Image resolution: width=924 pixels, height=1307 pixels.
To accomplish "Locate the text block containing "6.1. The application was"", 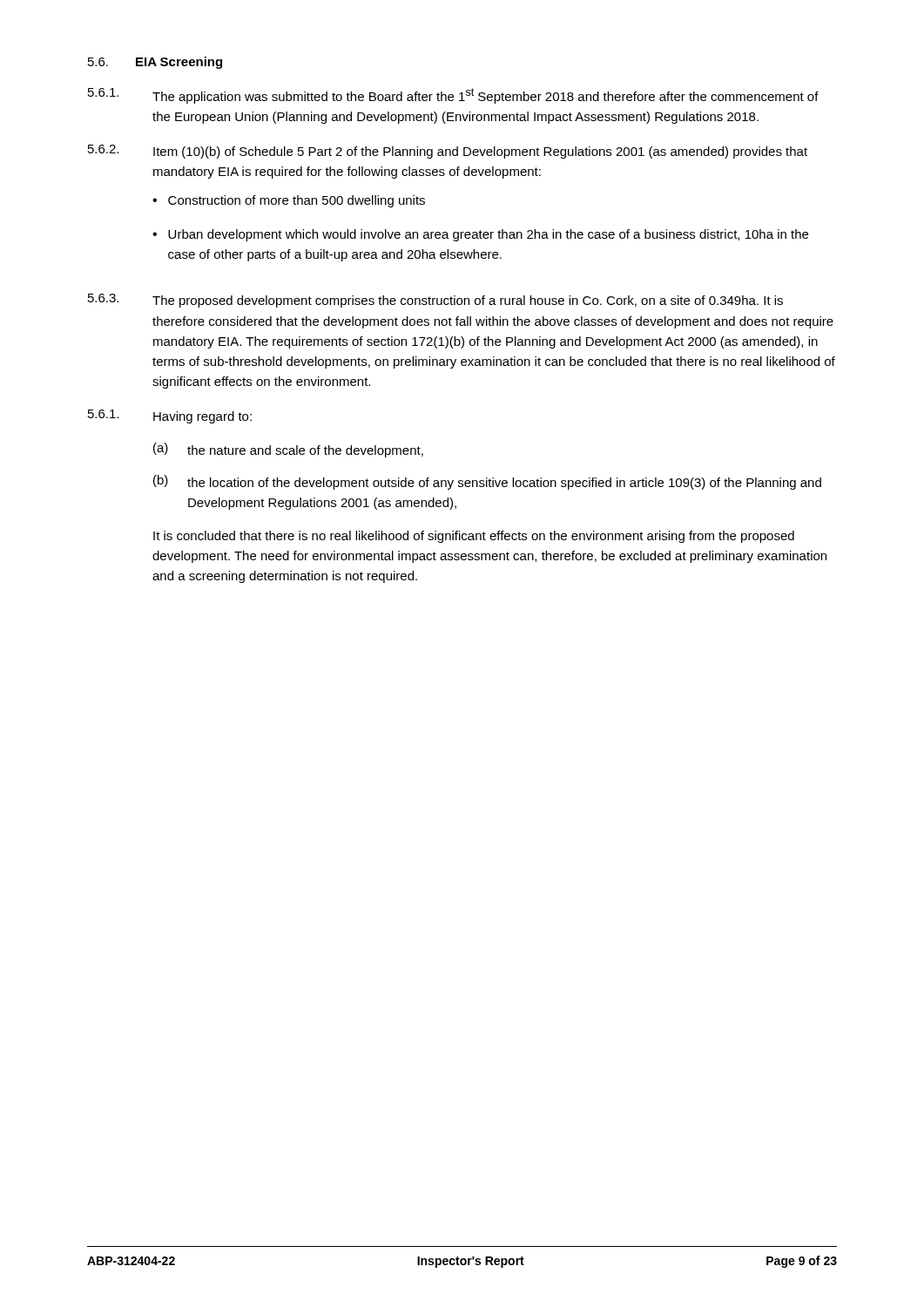I will pyautogui.click(x=462, y=106).
